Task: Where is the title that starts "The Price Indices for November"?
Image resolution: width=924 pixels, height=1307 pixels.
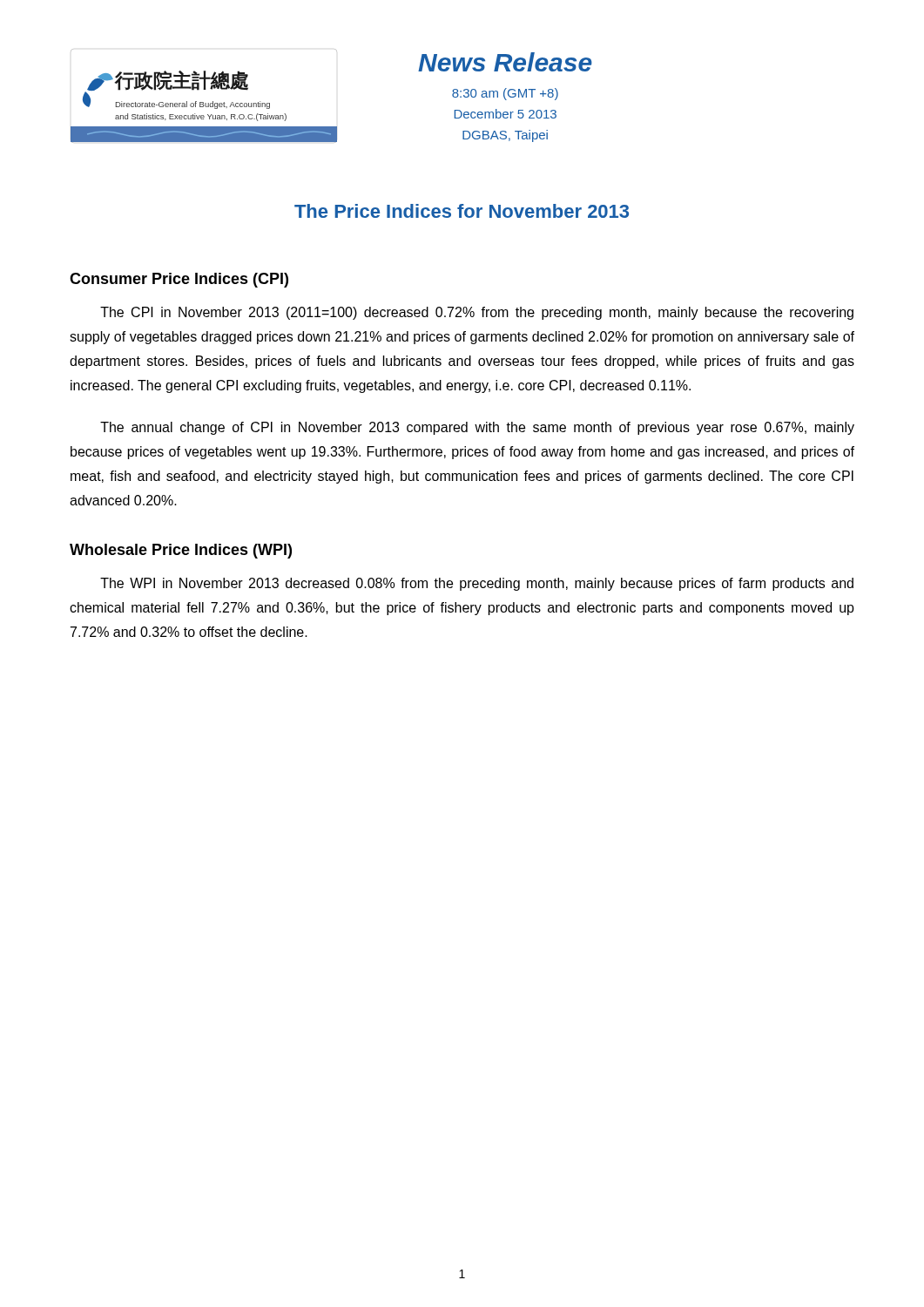Action: tap(462, 211)
